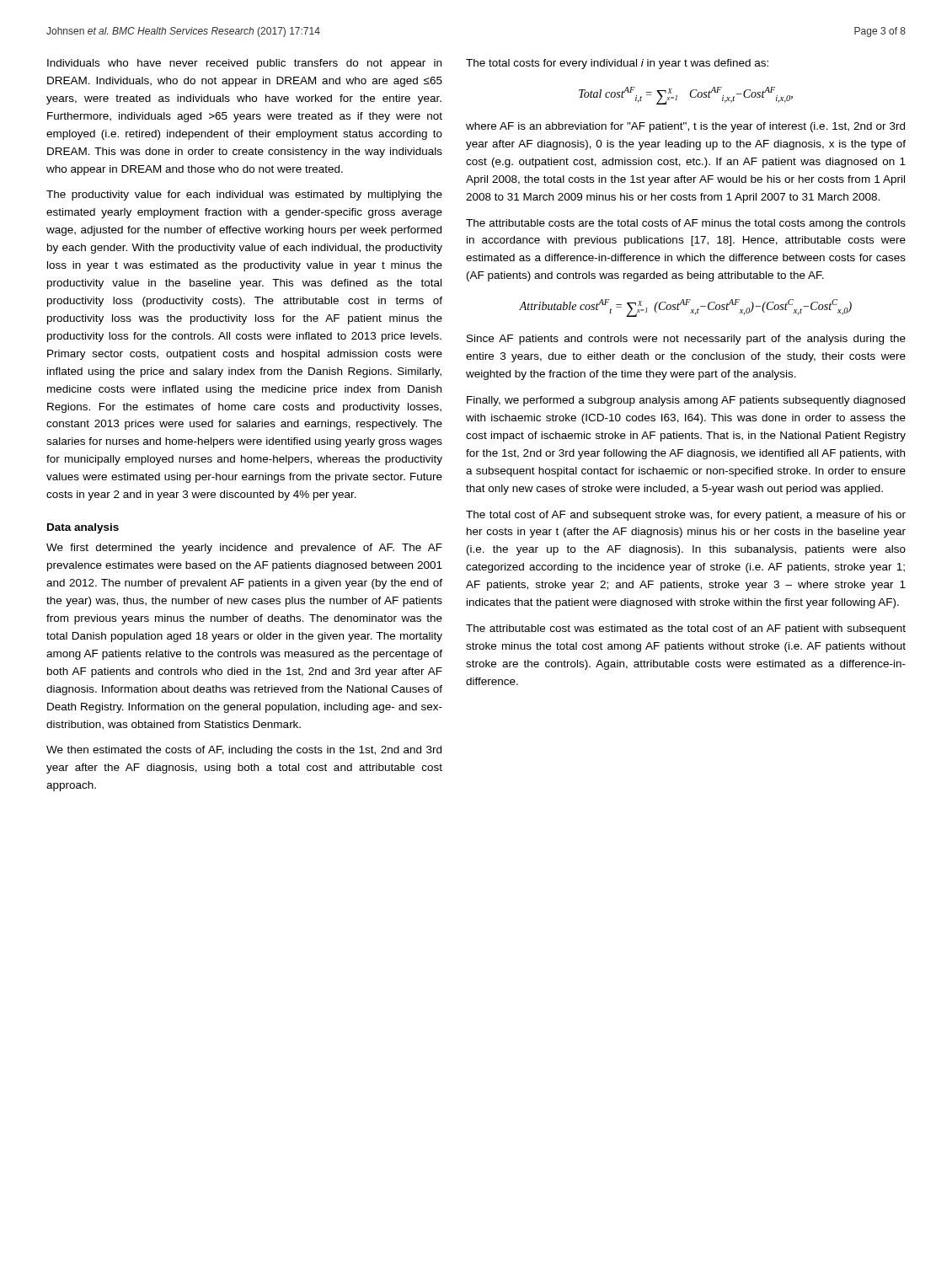Navigate to the region starting "Individuals who have never received public transfers"

pos(244,116)
